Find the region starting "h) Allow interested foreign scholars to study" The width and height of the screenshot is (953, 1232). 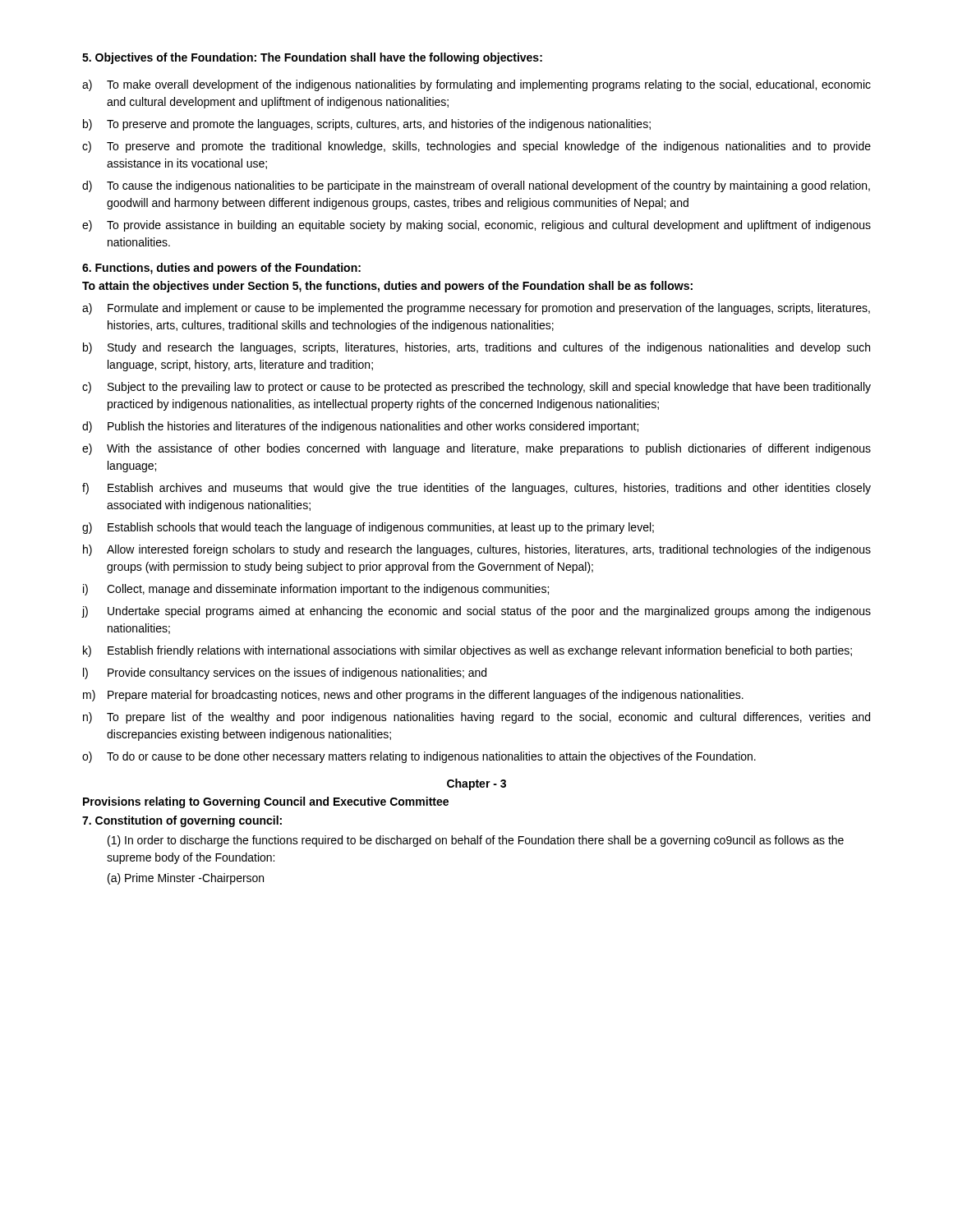pyautogui.click(x=476, y=558)
